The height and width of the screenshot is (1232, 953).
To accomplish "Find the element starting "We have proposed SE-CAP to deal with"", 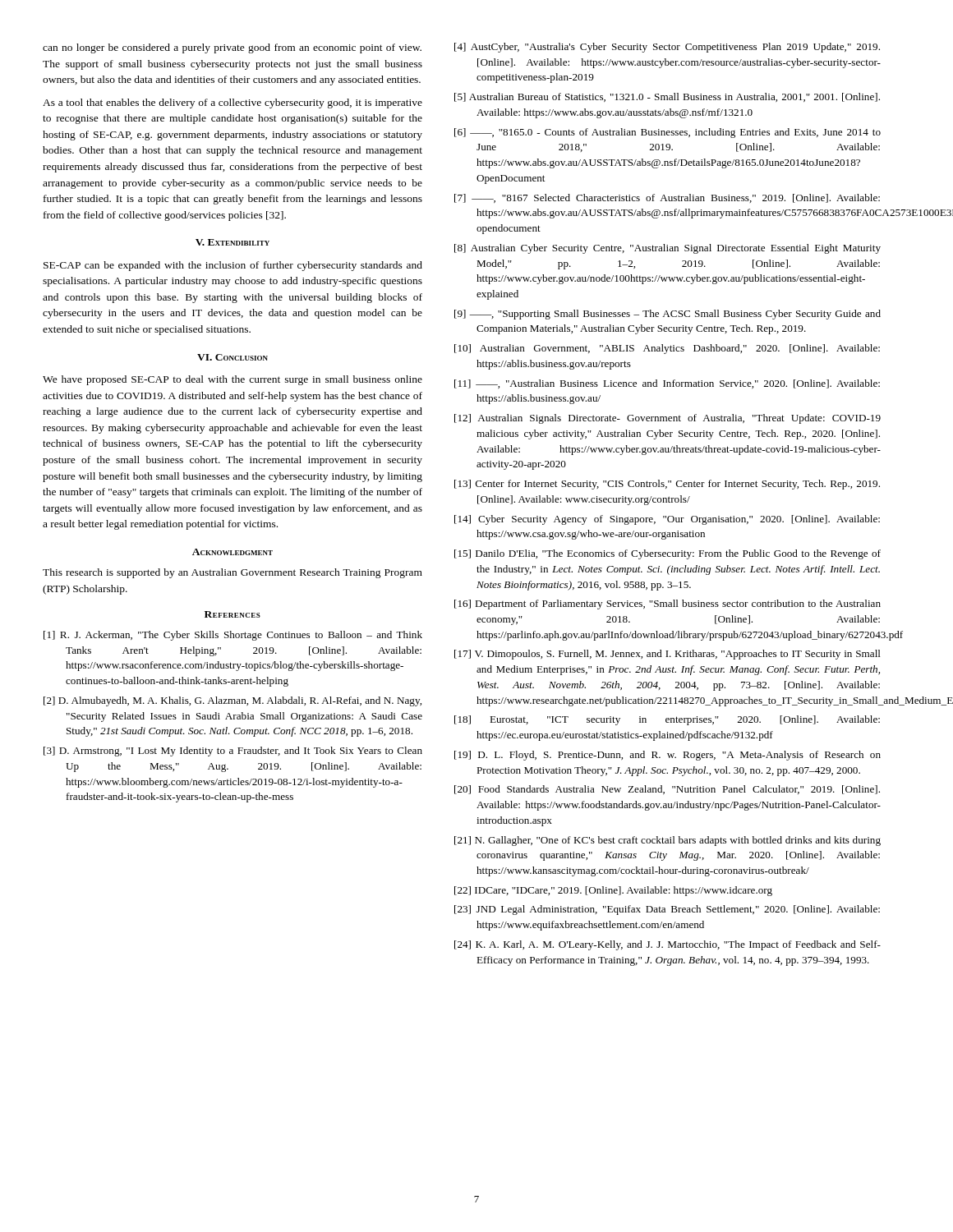I will 232,452.
